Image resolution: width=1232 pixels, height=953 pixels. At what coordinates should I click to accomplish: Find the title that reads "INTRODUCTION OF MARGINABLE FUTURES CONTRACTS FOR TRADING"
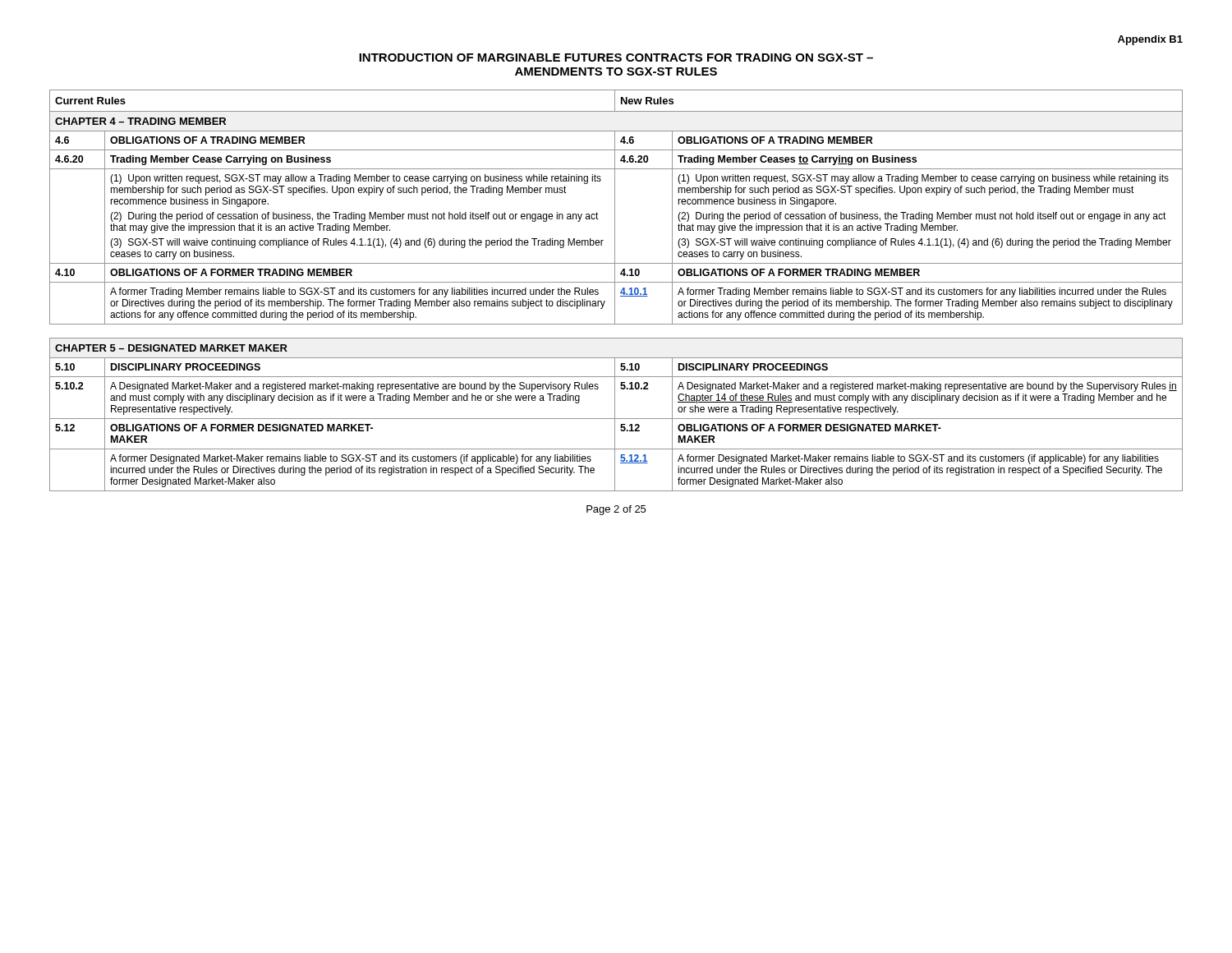click(x=616, y=64)
